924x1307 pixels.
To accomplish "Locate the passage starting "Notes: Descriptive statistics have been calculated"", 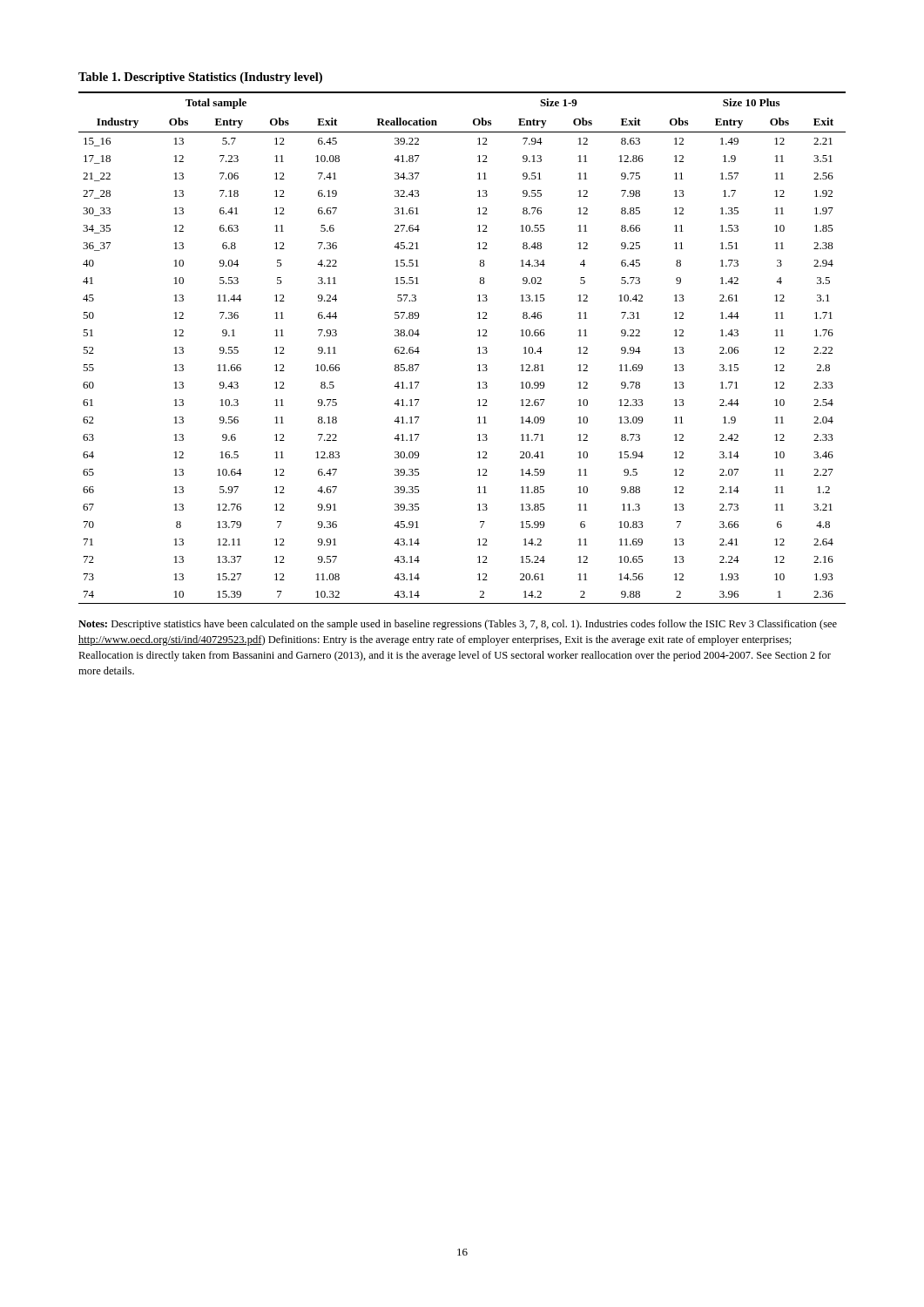I will 458,648.
